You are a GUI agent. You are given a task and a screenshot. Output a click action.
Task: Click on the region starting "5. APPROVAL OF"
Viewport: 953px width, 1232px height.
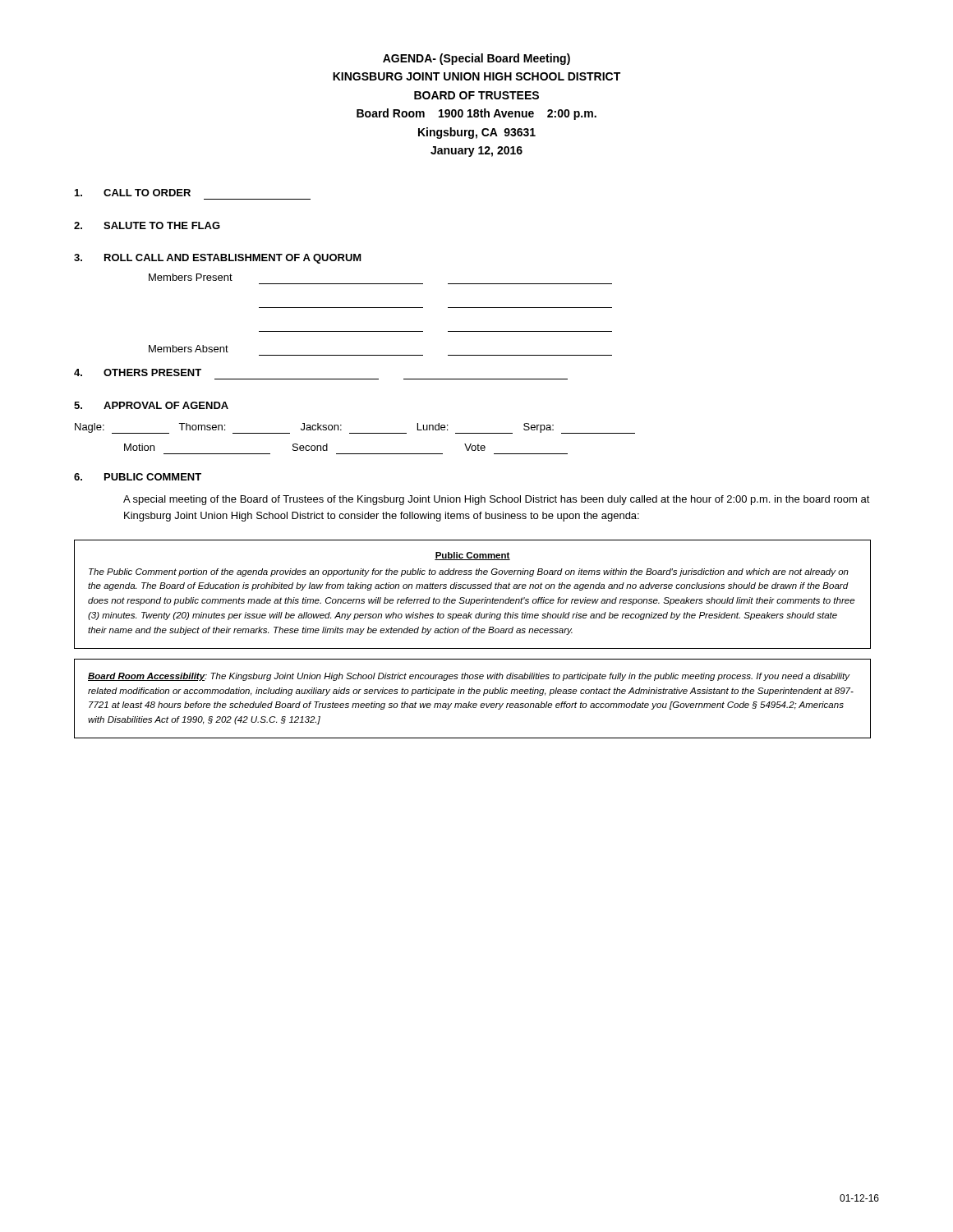pos(151,406)
